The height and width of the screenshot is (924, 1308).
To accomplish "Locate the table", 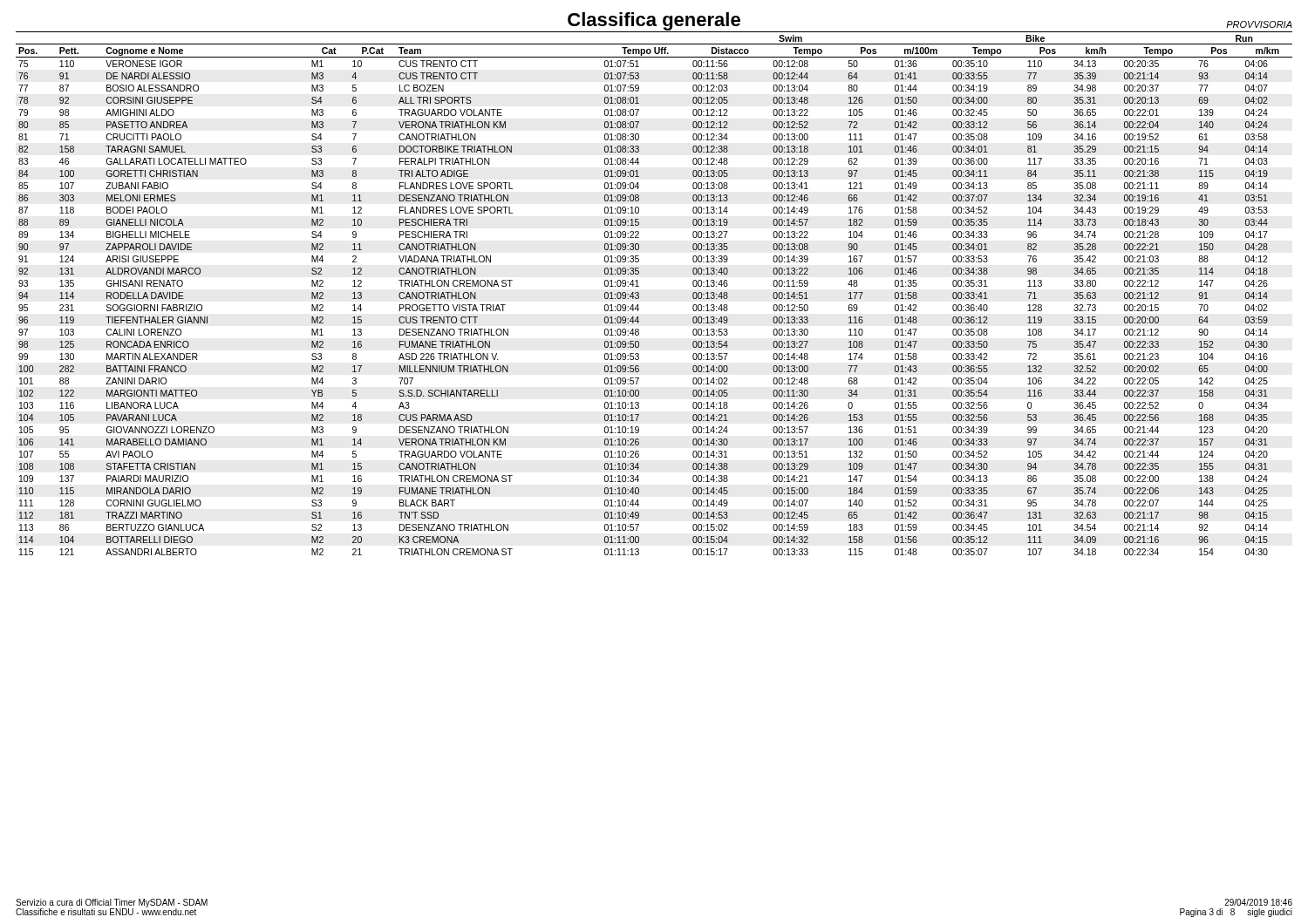I will [x=654, y=295].
